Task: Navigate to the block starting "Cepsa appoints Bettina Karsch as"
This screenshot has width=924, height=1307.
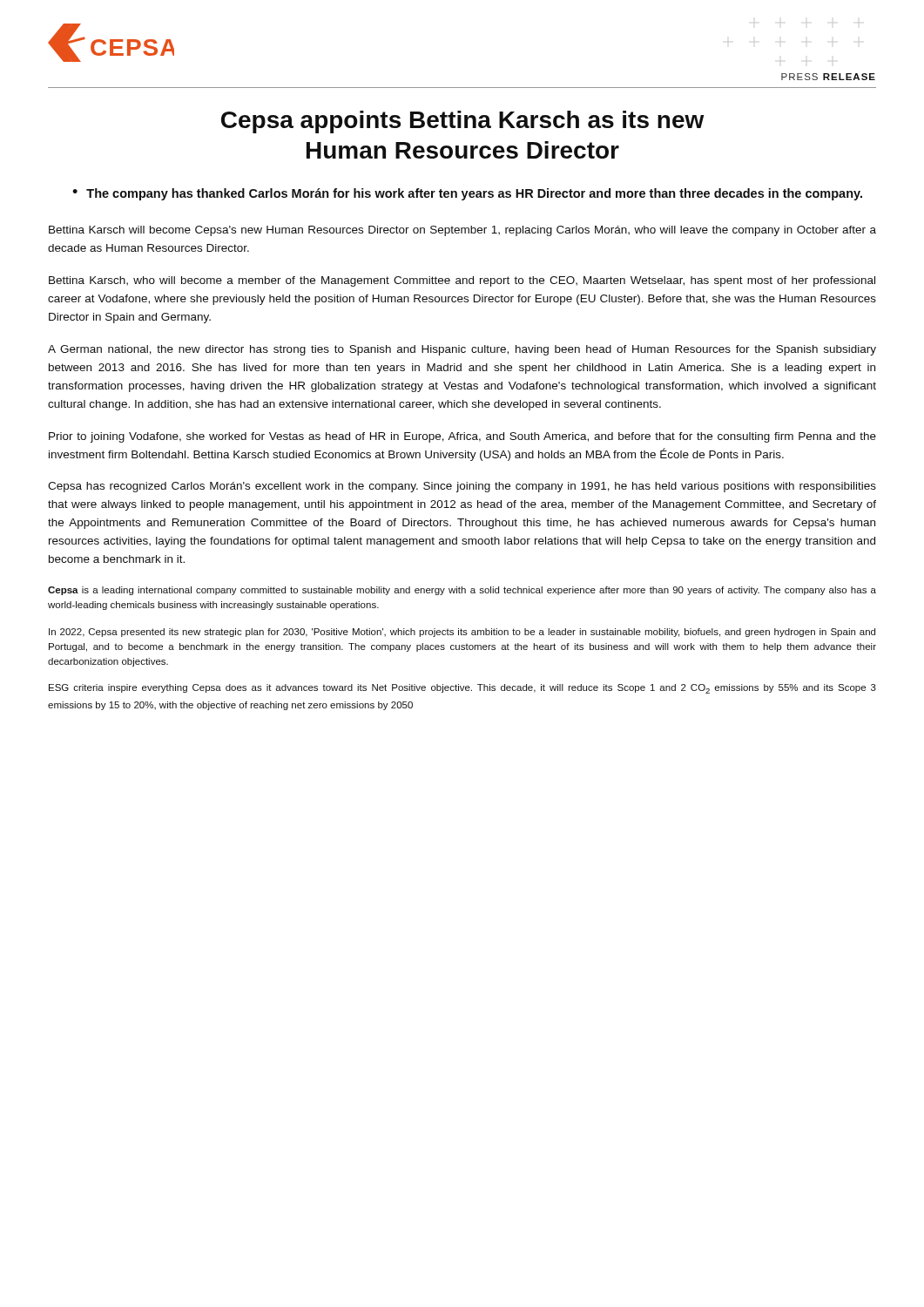Action: [462, 135]
